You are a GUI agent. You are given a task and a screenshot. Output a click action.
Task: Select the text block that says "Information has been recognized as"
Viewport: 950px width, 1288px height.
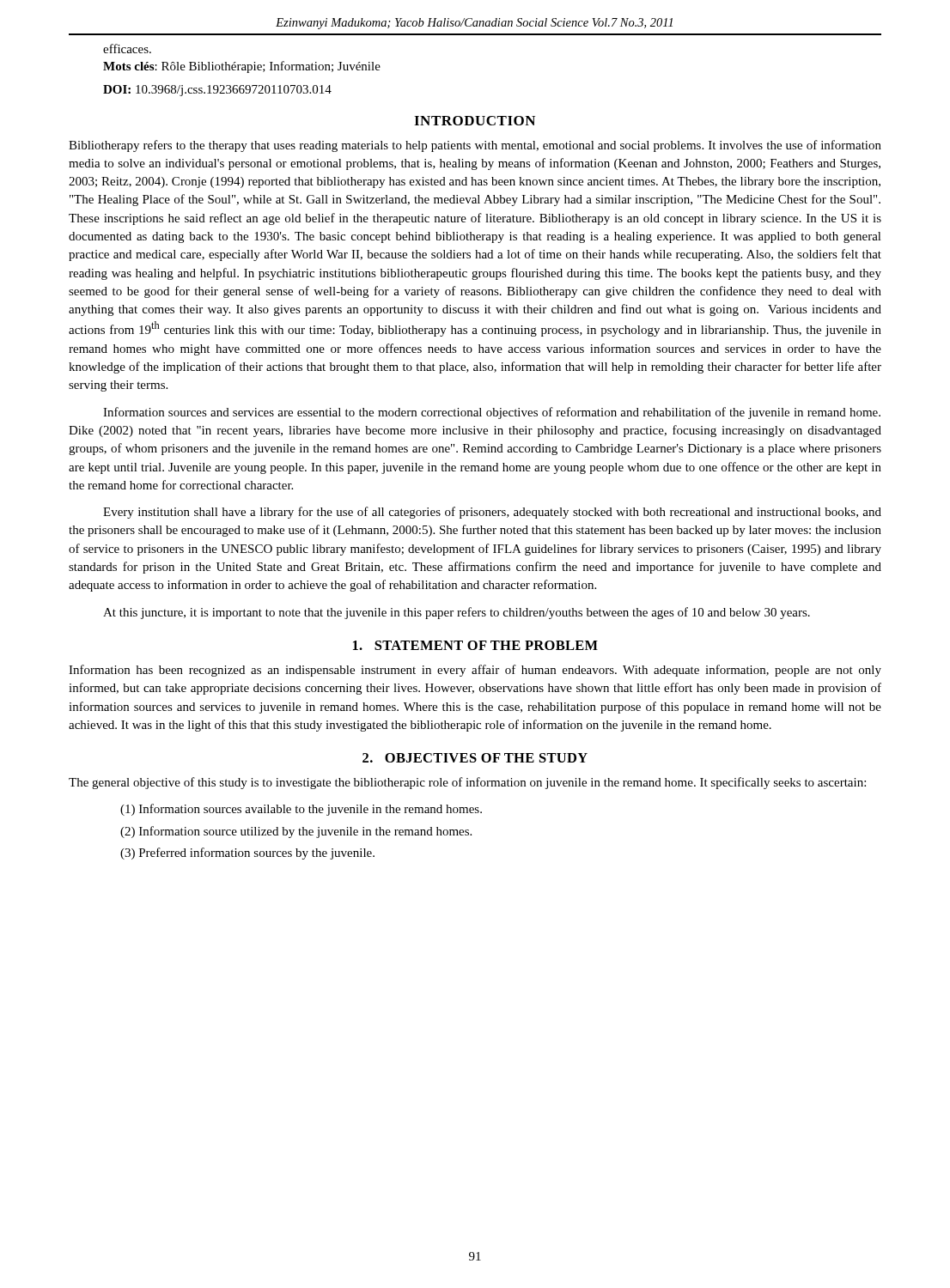click(x=475, y=697)
